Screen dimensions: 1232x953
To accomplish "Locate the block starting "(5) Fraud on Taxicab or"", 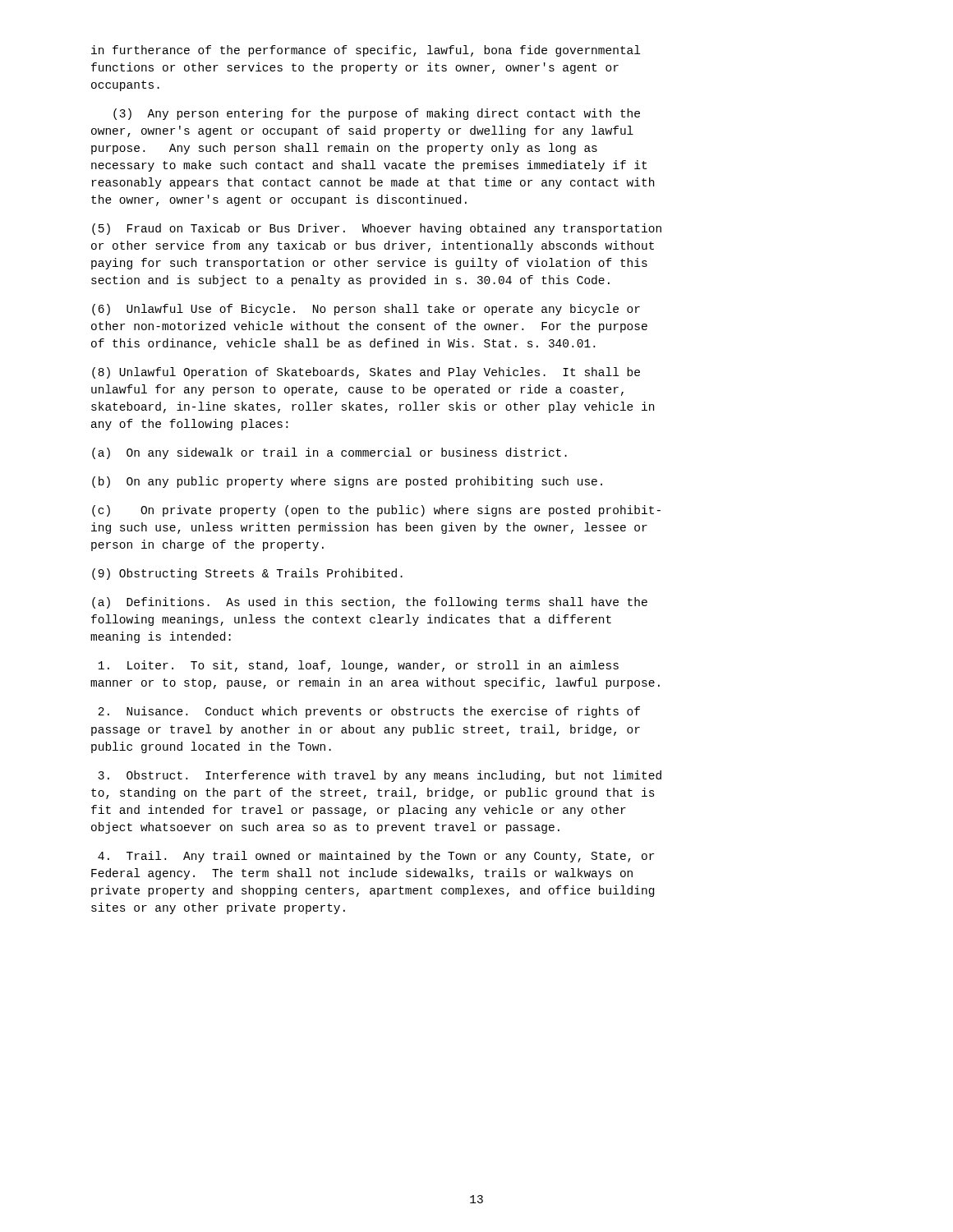I will coord(376,255).
